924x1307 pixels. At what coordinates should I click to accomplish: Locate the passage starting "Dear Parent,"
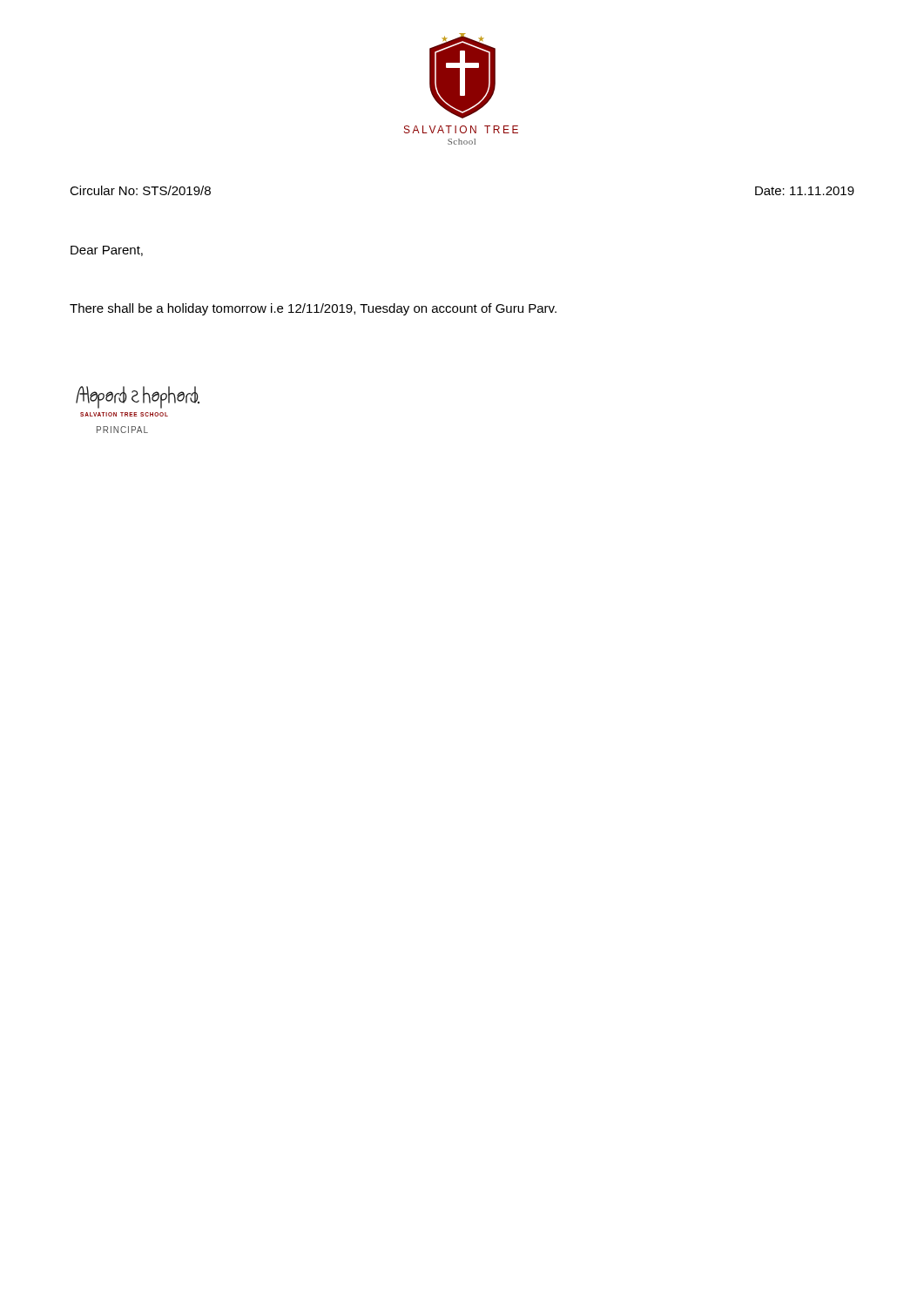point(107,250)
